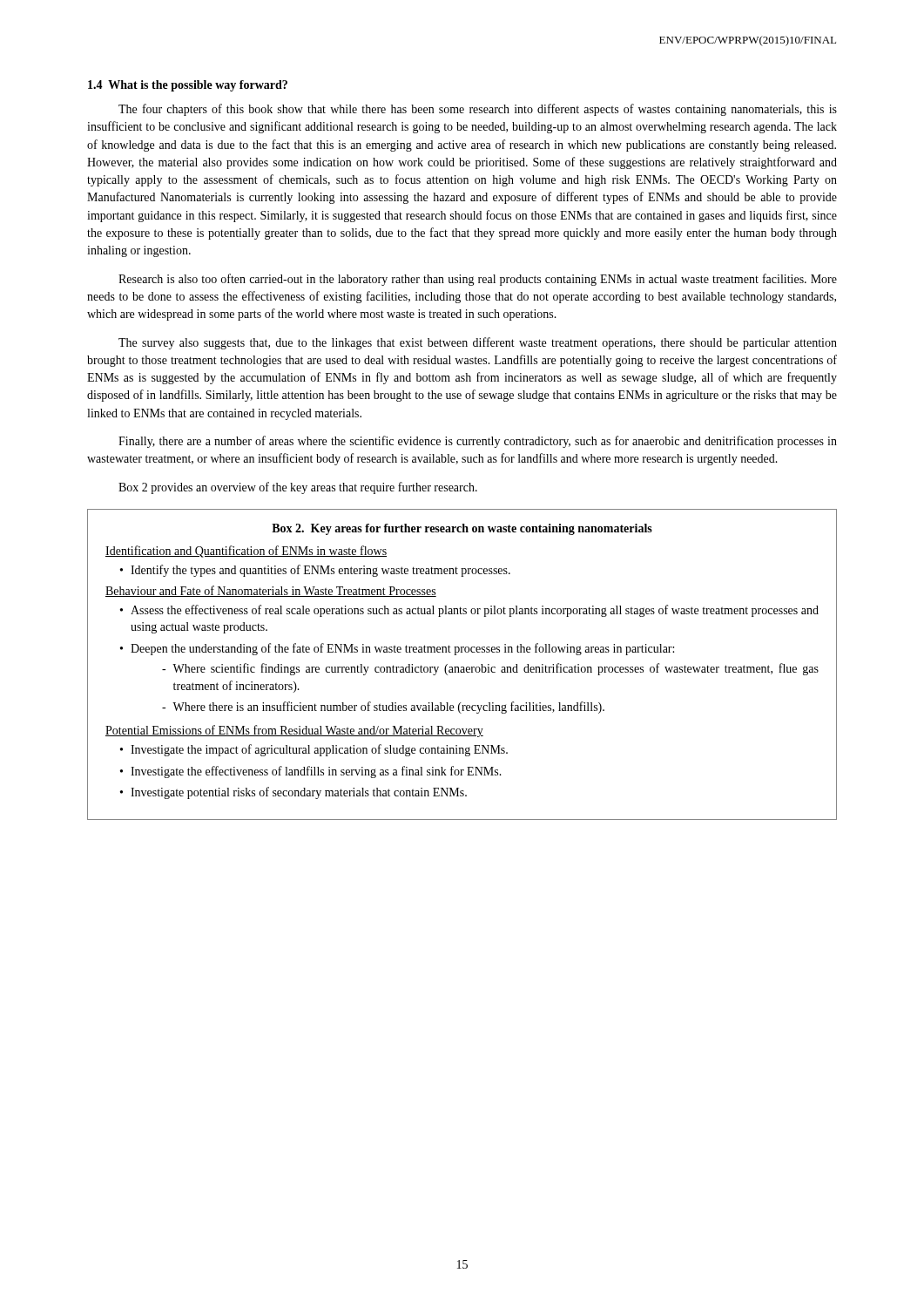Select the passage starting "Identify the types"
The width and height of the screenshot is (924, 1307).
[475, 571]
